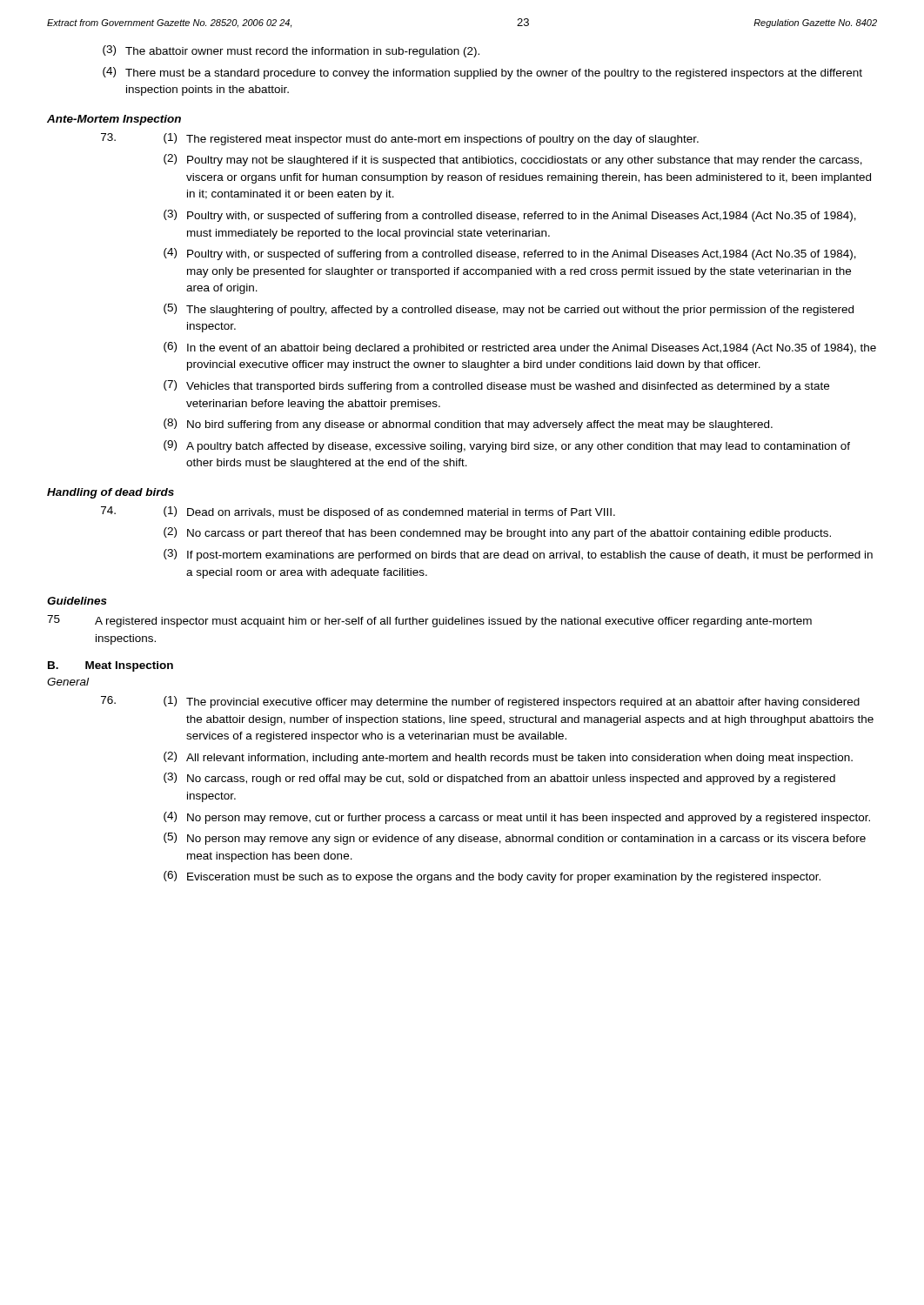Click on the text starting "76. (1) The provincial executive officer"

pos(462,719)
